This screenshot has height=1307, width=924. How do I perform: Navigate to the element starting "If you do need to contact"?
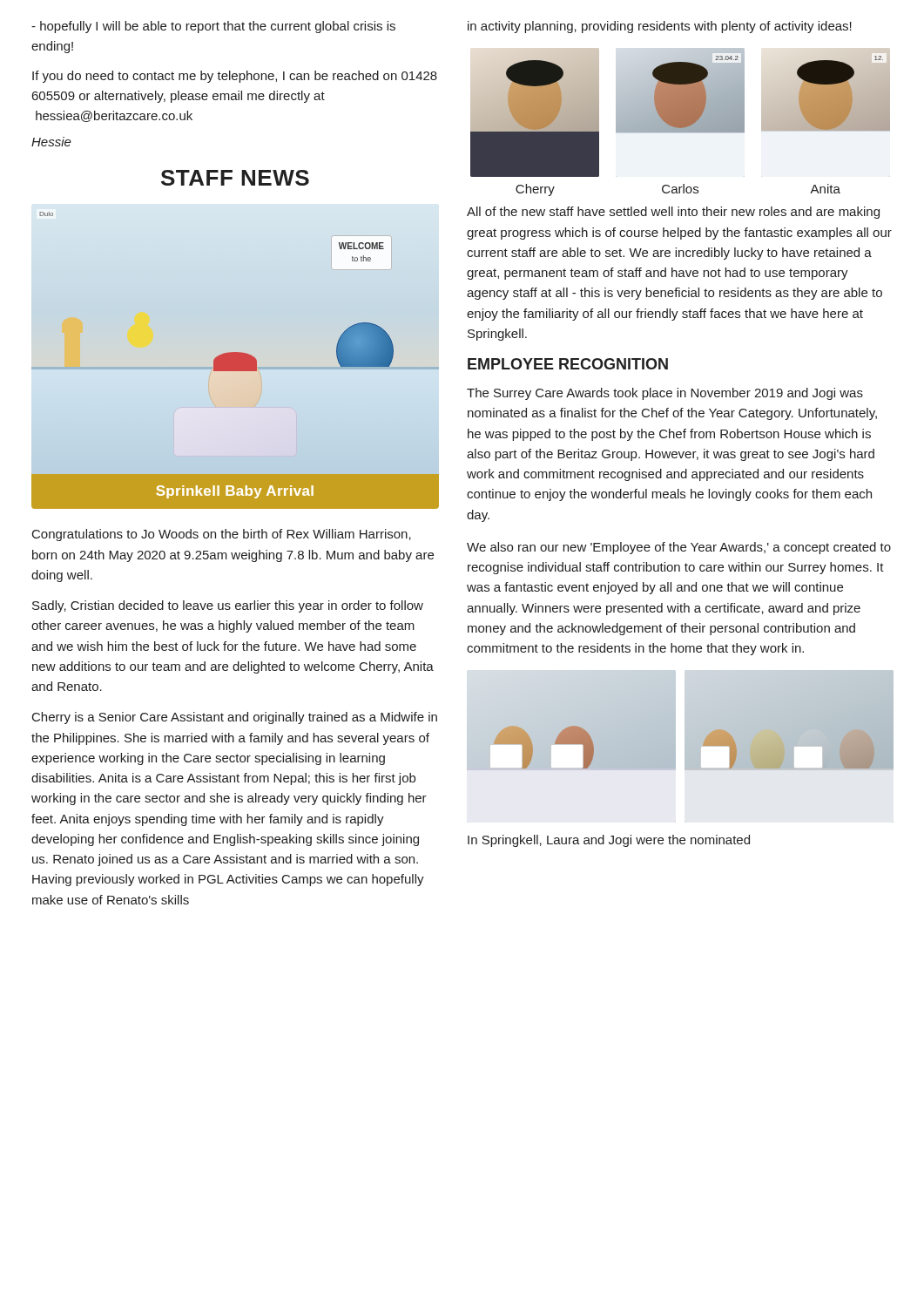coord(234,95)
